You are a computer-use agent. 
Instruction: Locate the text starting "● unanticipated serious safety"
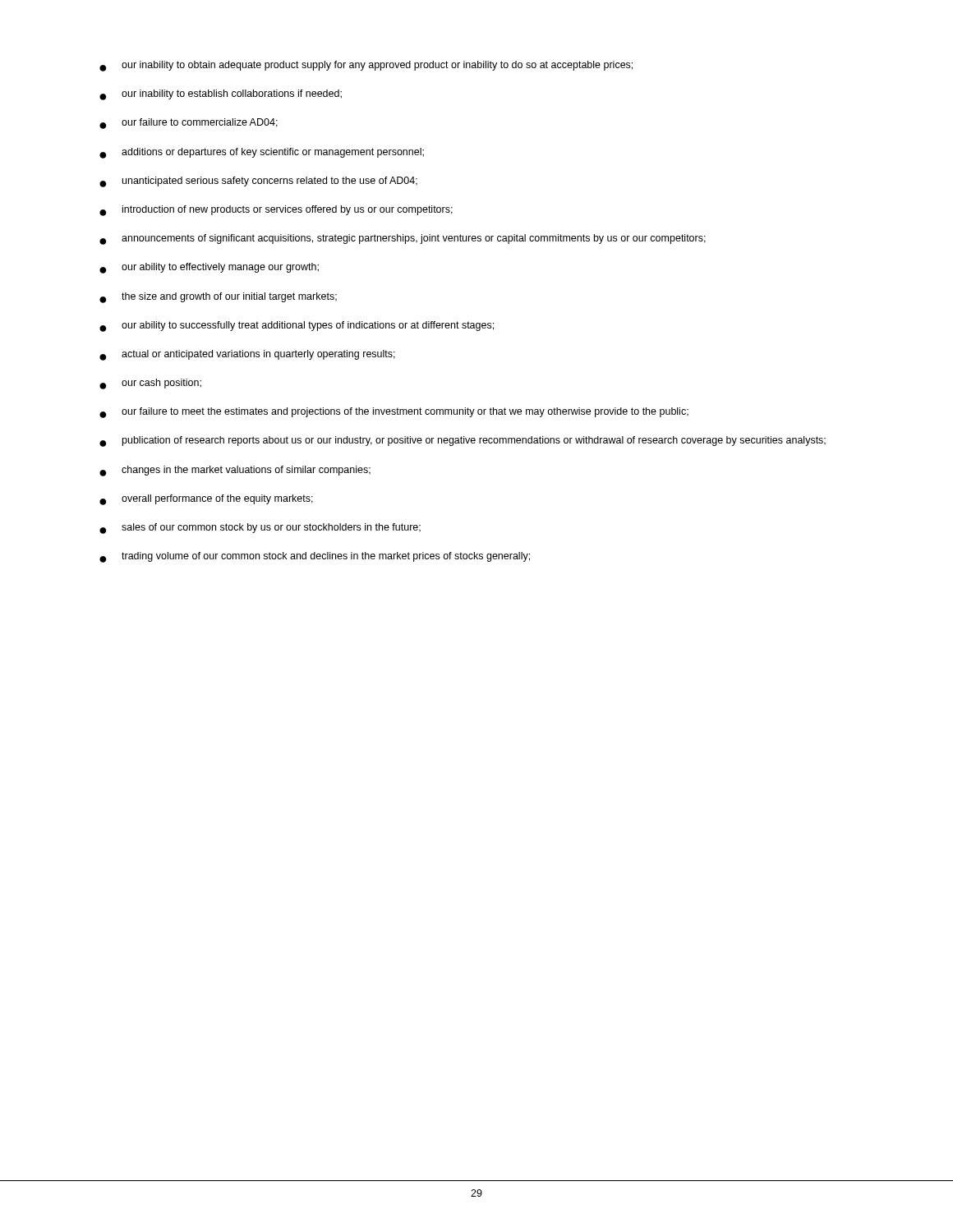(x=258, y=183)
